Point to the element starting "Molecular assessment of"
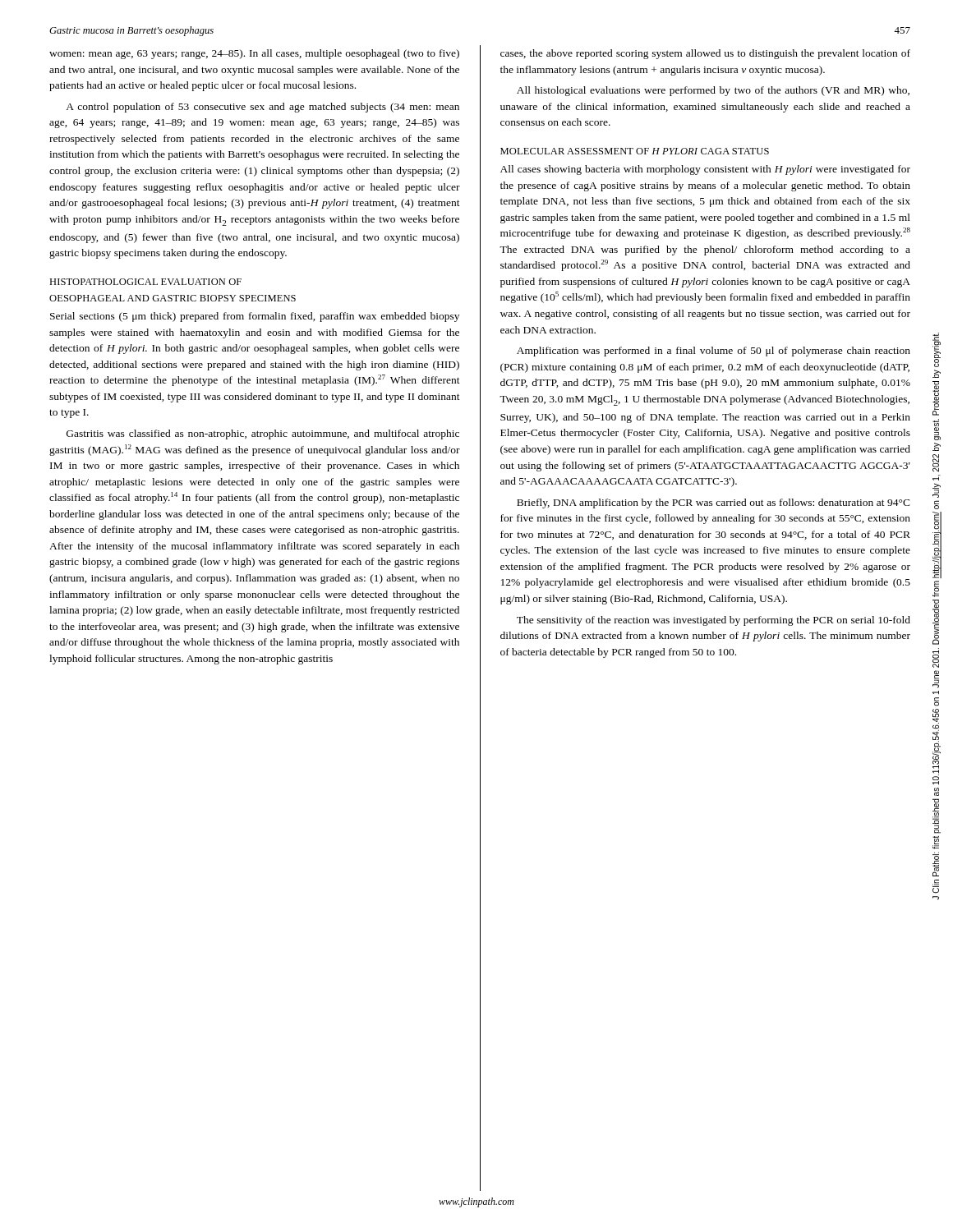Image resolution: width=953 pixels, height=1232 pixels. (635, 151)
